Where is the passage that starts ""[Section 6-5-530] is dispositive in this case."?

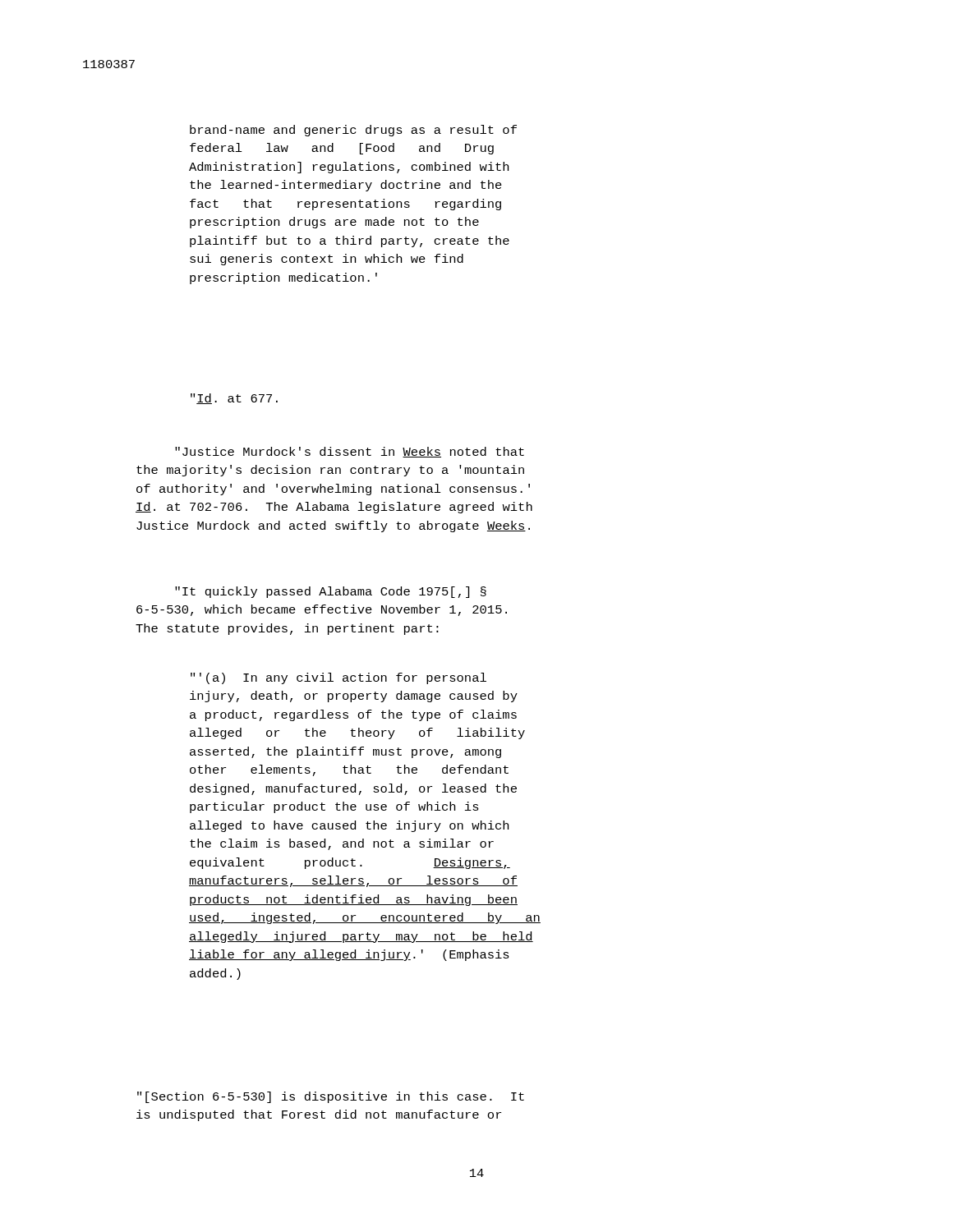point(503,1107)
